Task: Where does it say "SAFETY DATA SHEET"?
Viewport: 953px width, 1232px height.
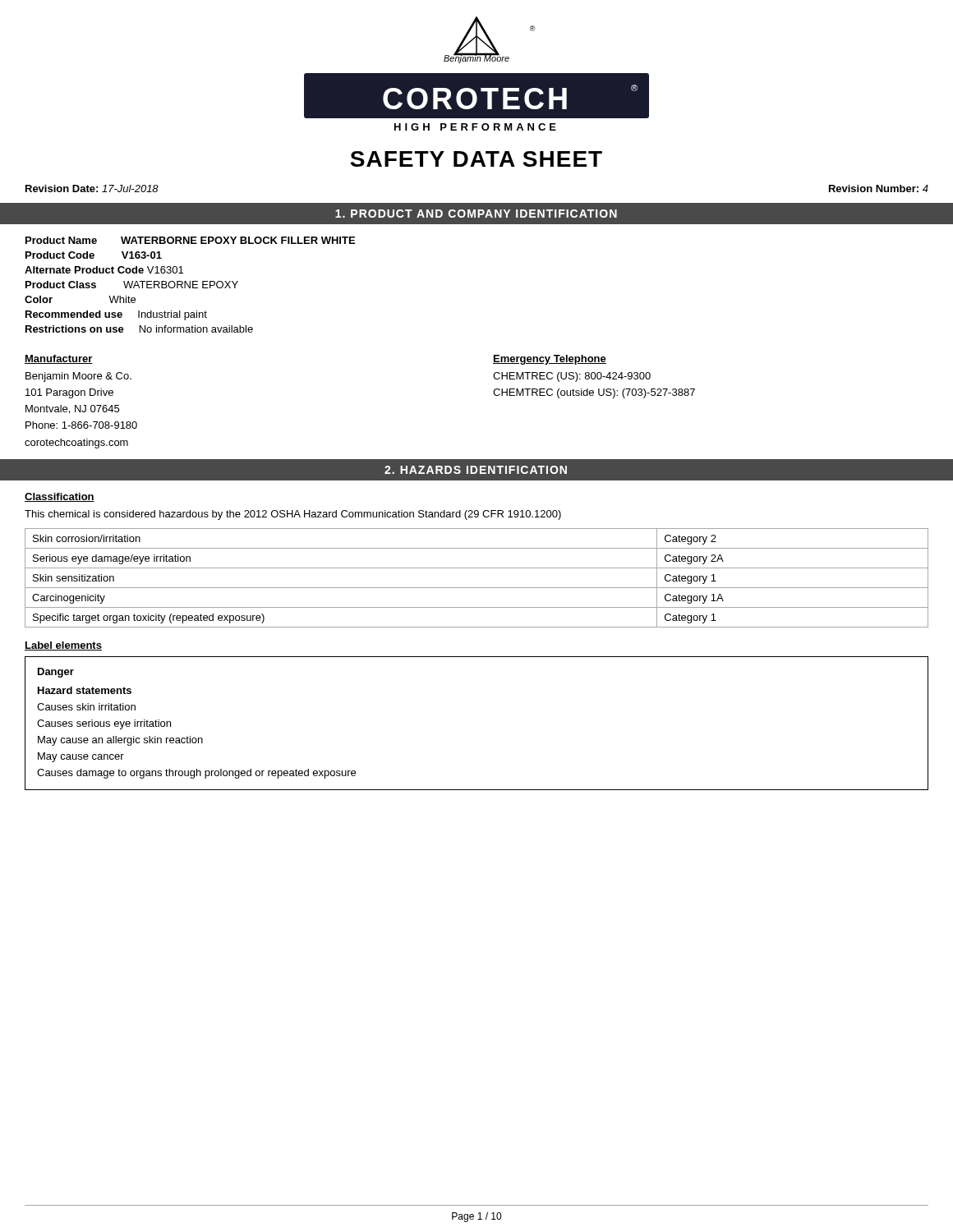Action: click(476, 159)
